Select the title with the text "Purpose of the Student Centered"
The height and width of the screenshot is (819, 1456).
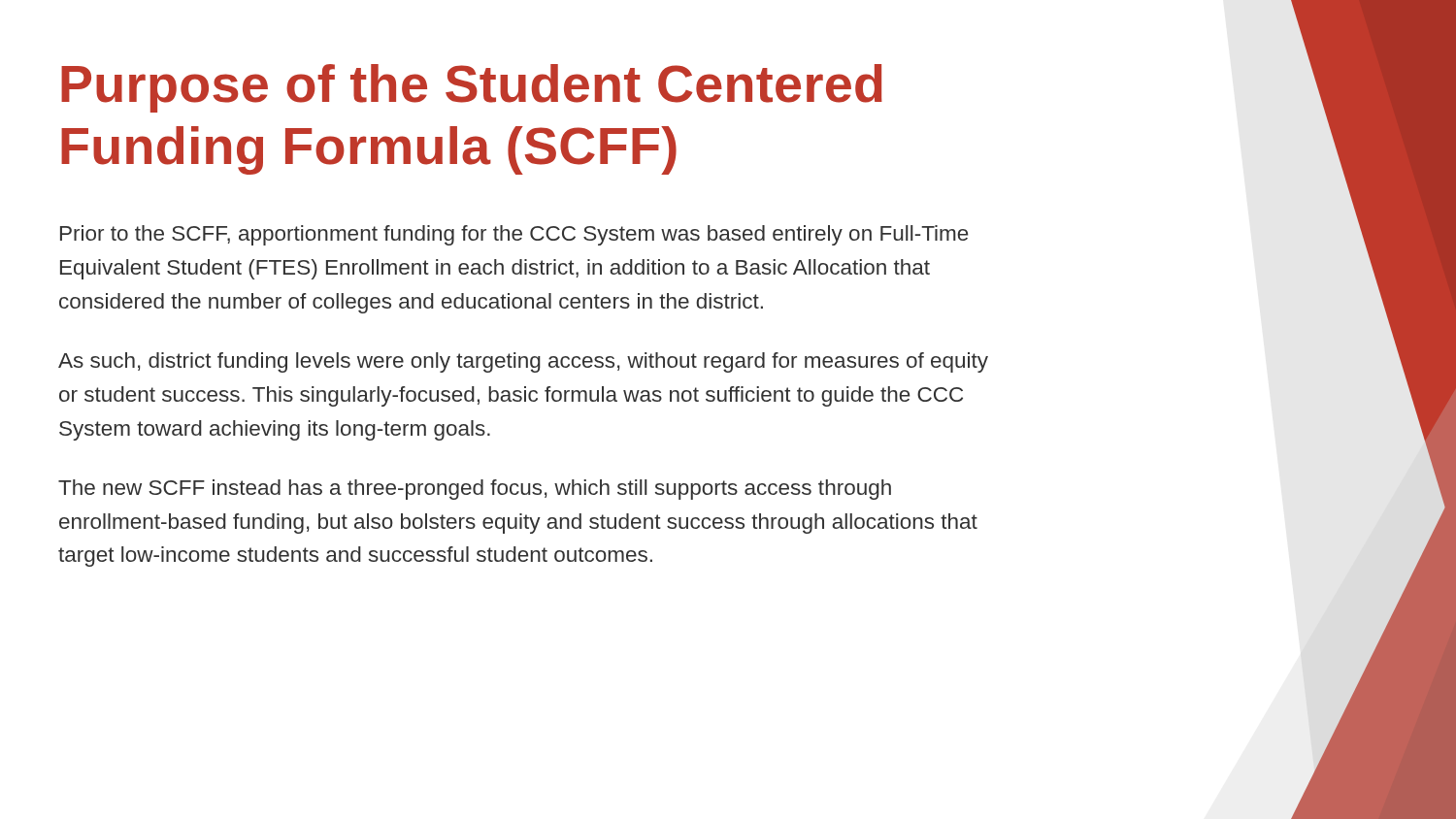(x=472, y=114)
